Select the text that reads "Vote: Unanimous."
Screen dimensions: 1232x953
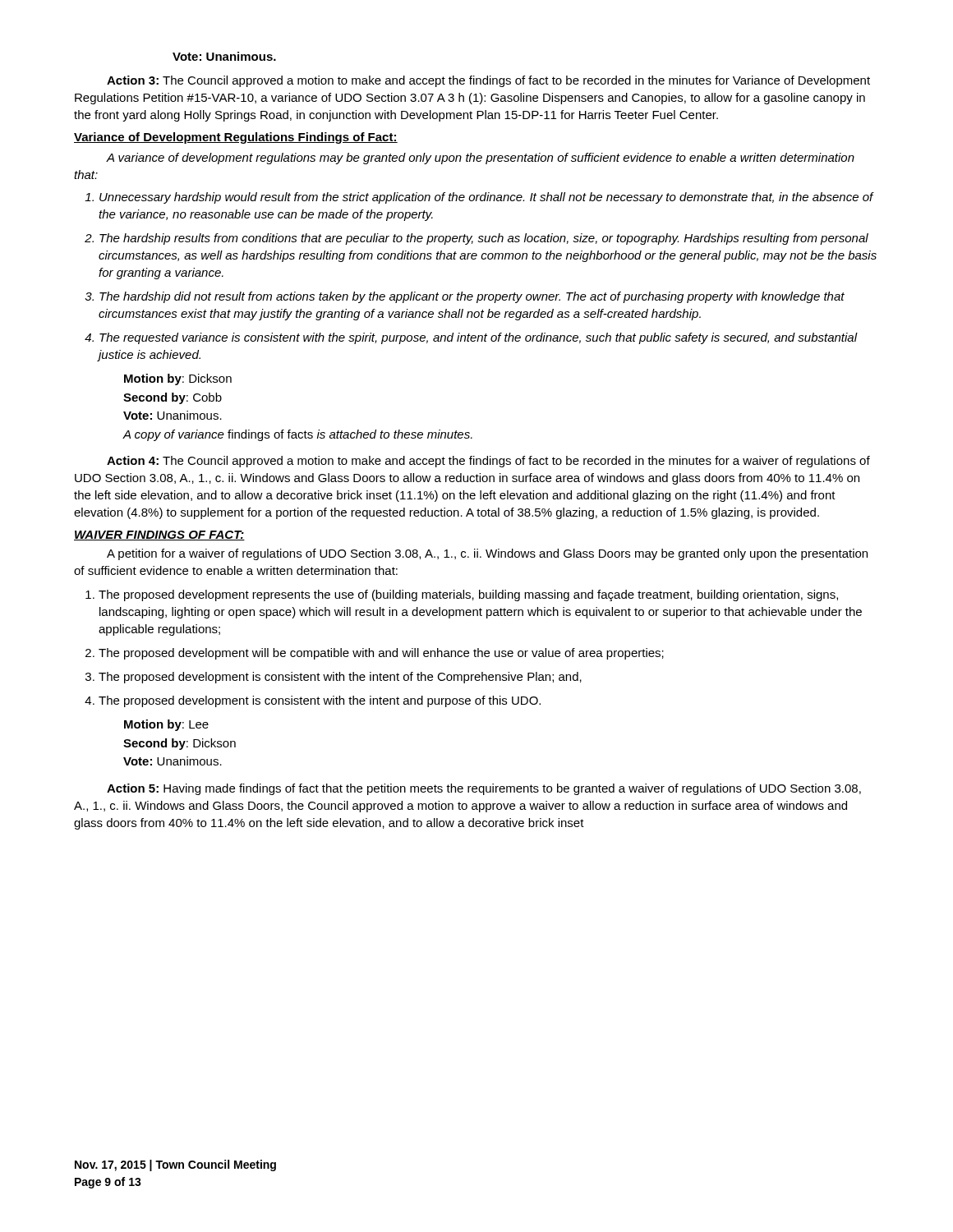point(224,56)
